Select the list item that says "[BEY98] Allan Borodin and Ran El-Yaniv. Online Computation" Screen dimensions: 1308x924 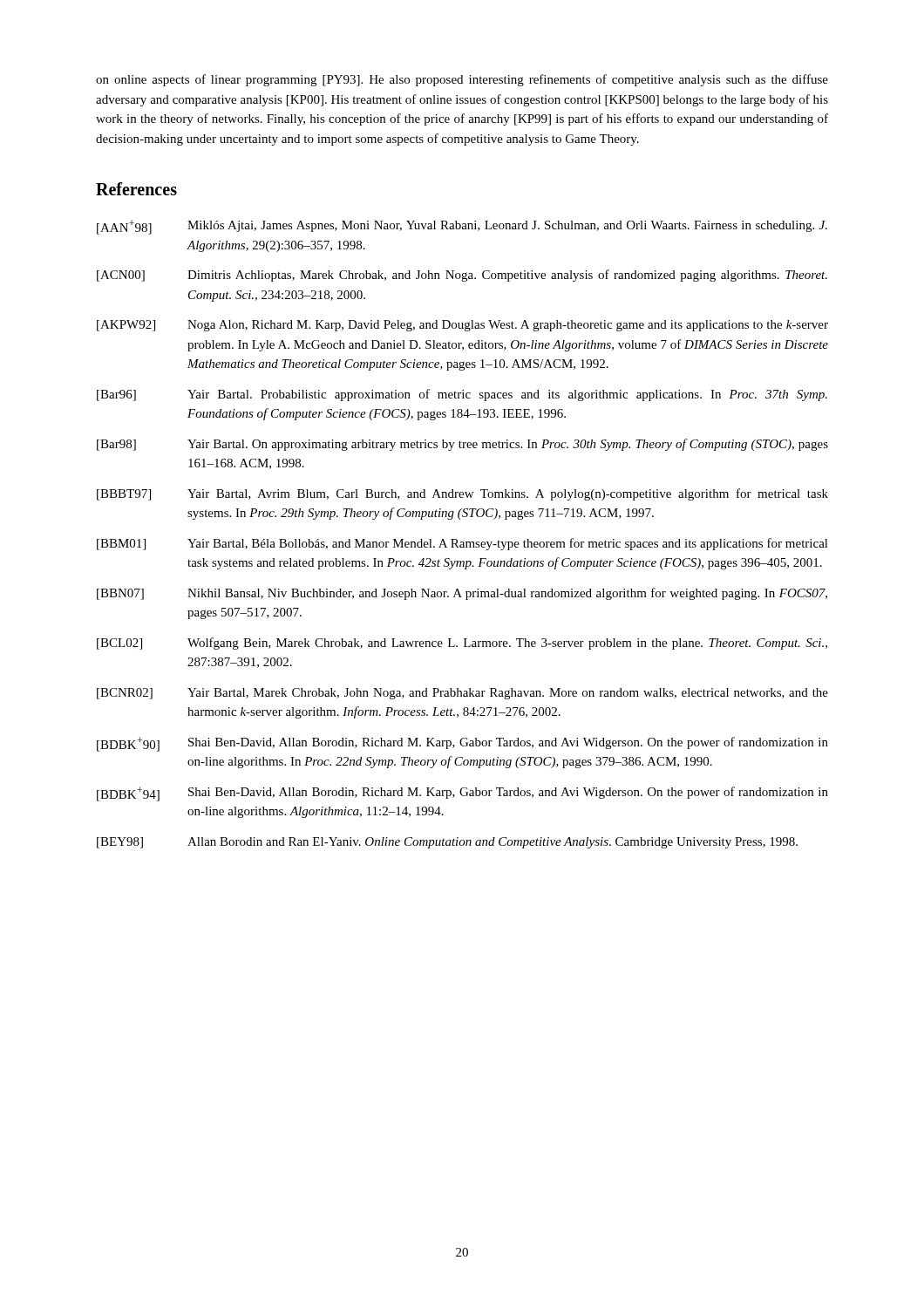[462, 847]
